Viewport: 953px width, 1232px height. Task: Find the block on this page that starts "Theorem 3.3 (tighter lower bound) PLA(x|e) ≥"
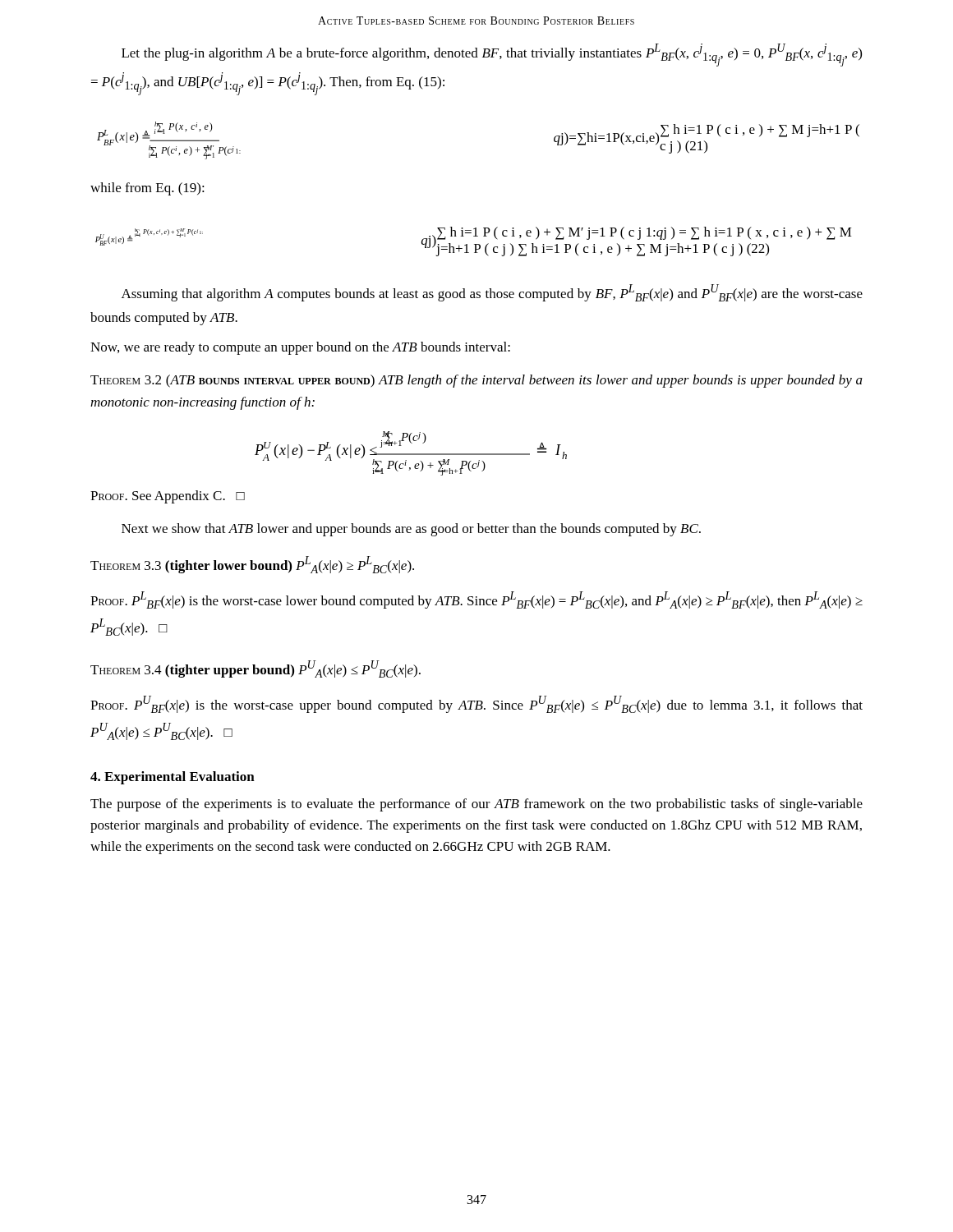coord(252,565)
